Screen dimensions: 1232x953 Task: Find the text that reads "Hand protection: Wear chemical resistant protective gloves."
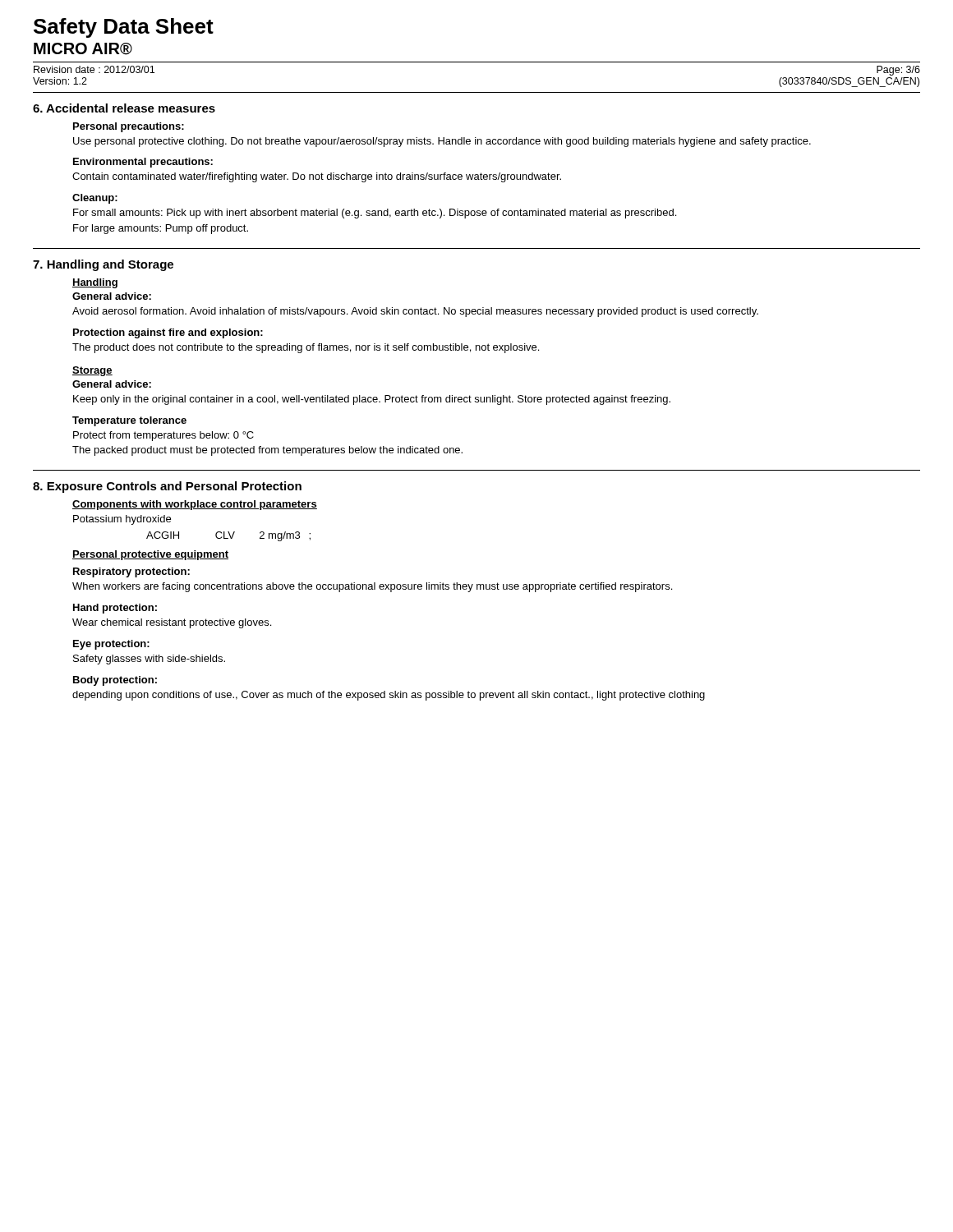[115, 609]
